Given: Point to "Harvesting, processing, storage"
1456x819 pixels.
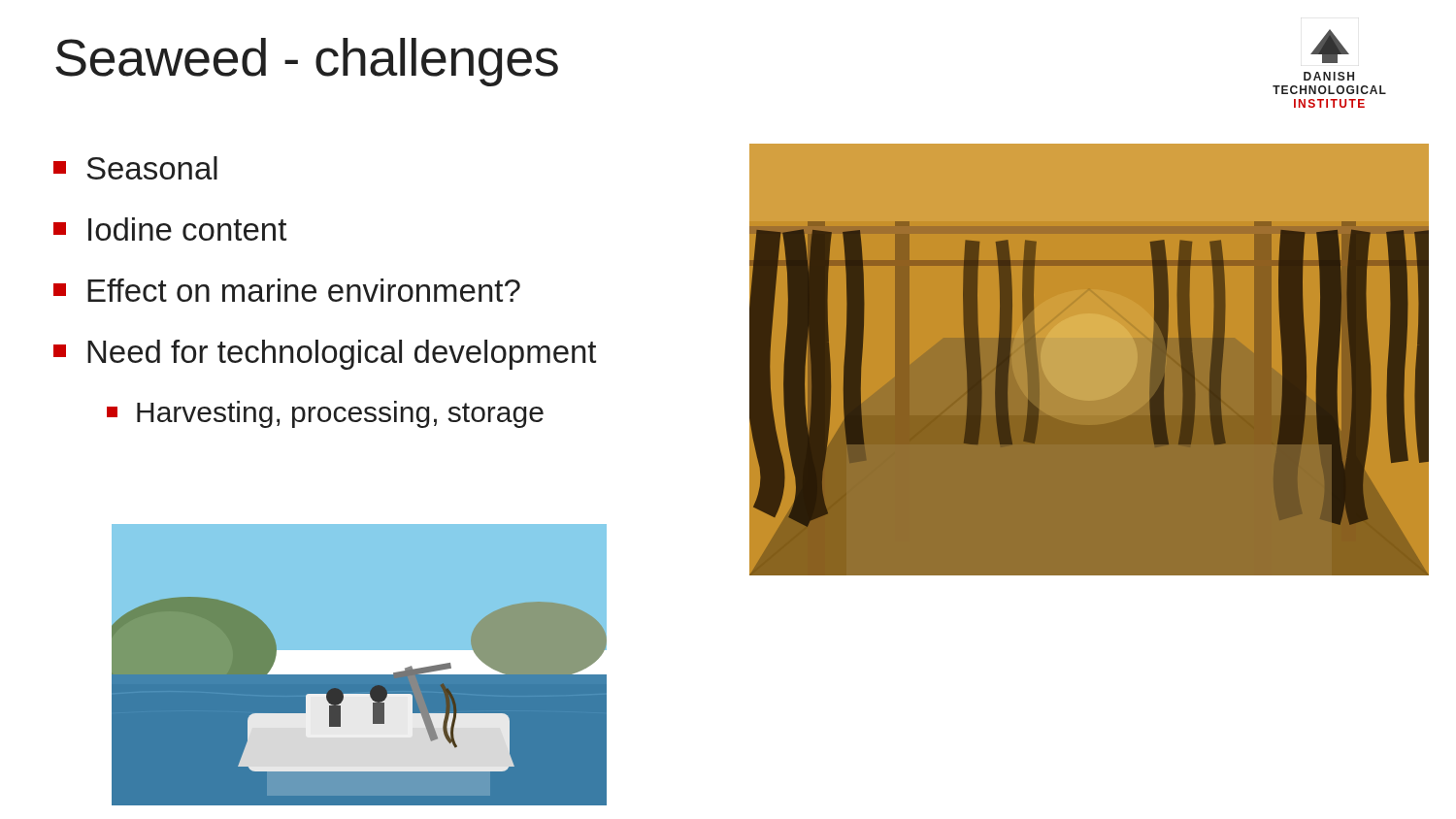Looking at the screenshot, I should [x=326, y=412].
